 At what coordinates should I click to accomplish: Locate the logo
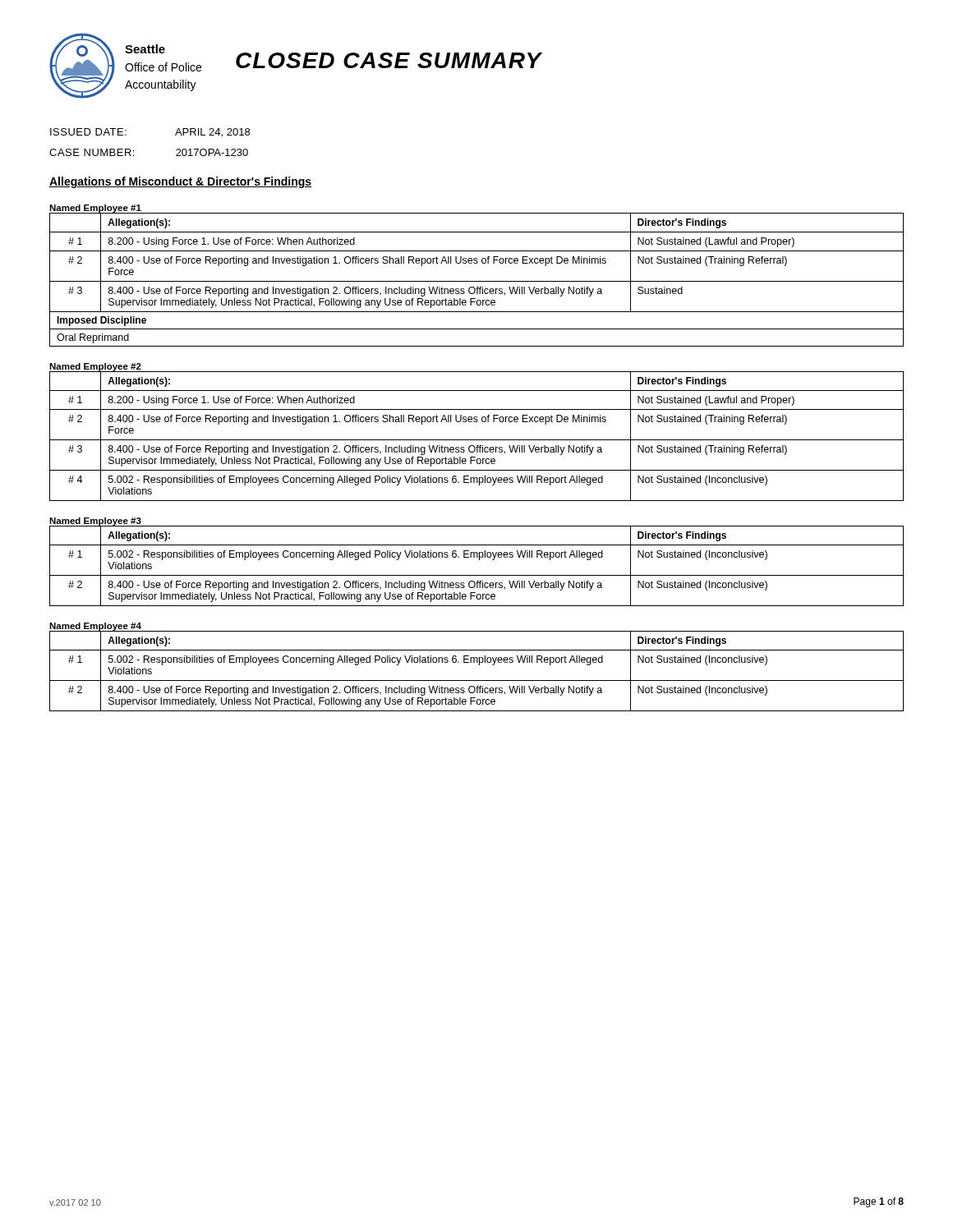coord(87,67)
